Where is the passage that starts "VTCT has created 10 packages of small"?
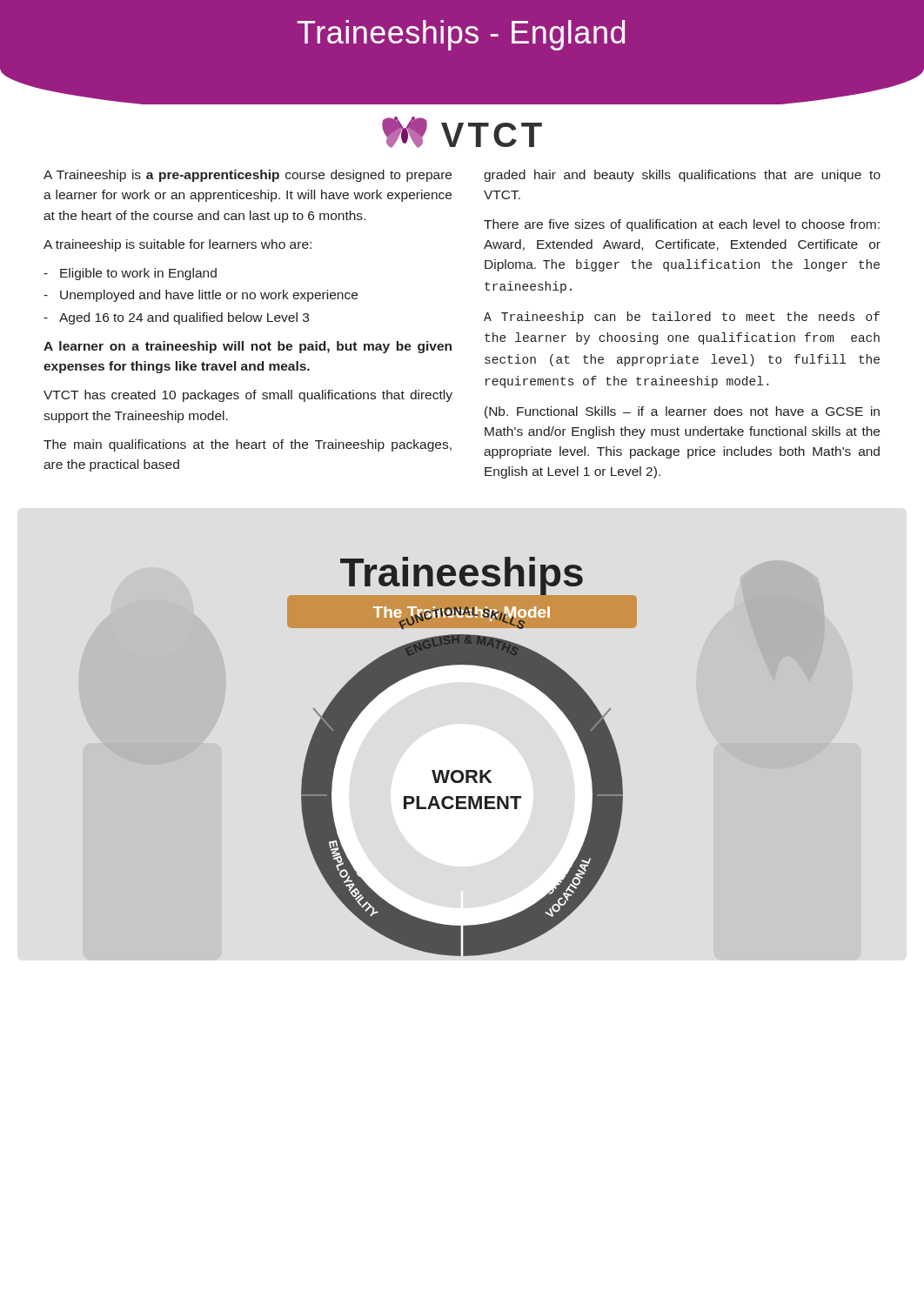 [x=248, y=405]
